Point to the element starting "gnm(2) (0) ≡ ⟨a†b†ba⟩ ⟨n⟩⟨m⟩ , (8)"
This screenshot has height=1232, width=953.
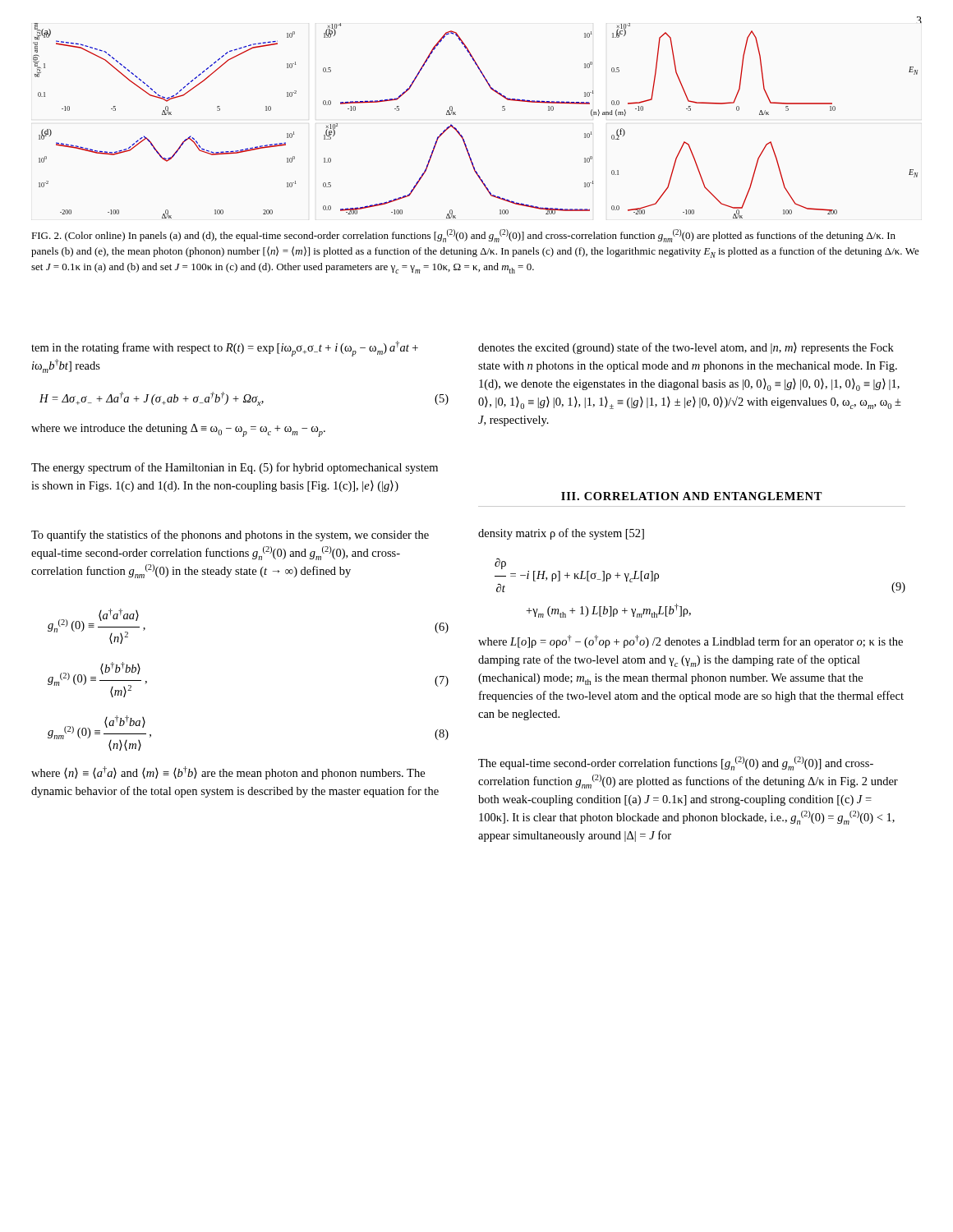click(x=124, y=734)
